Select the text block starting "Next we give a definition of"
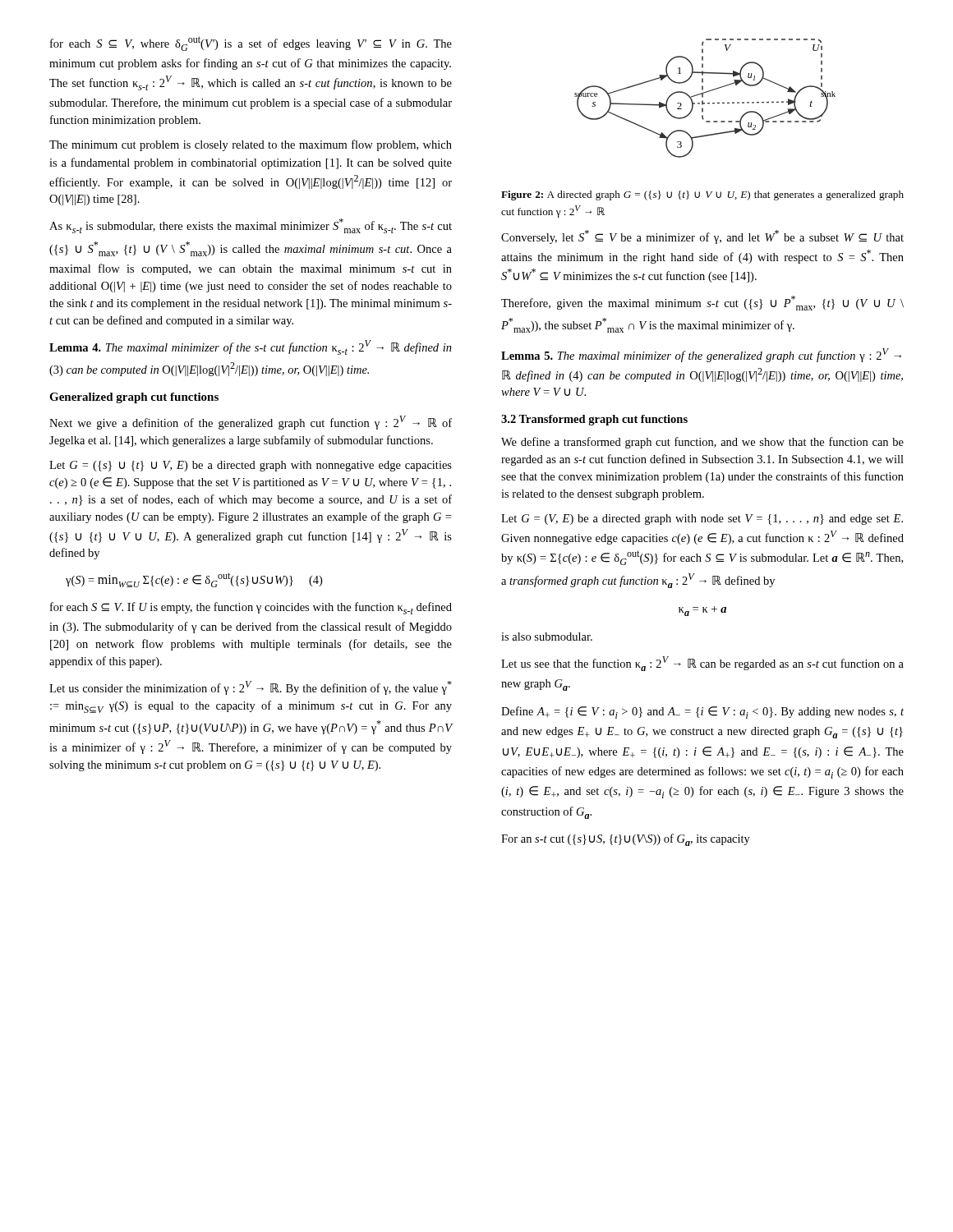 point(251,431)
